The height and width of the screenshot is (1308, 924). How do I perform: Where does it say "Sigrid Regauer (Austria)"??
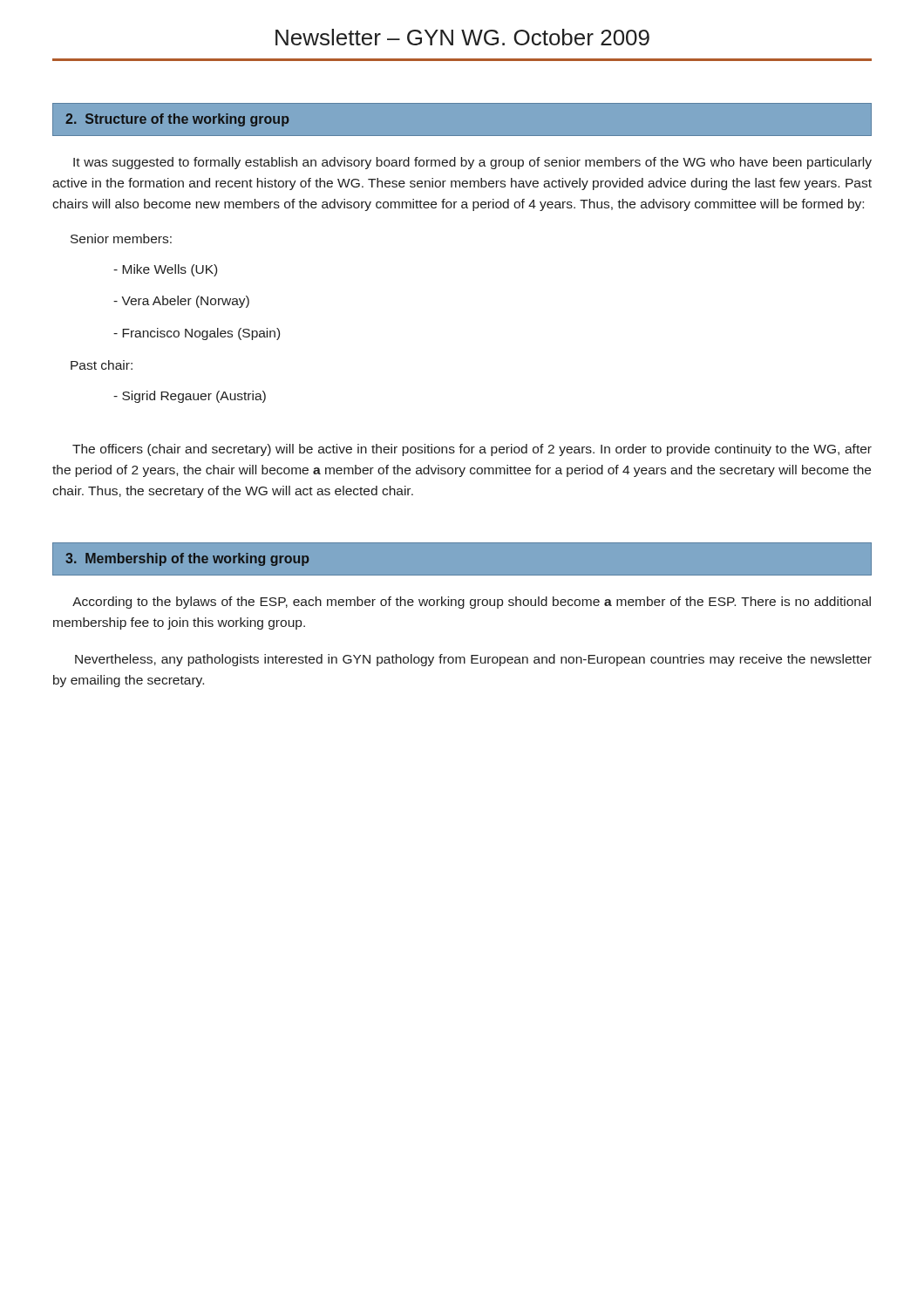190,396
